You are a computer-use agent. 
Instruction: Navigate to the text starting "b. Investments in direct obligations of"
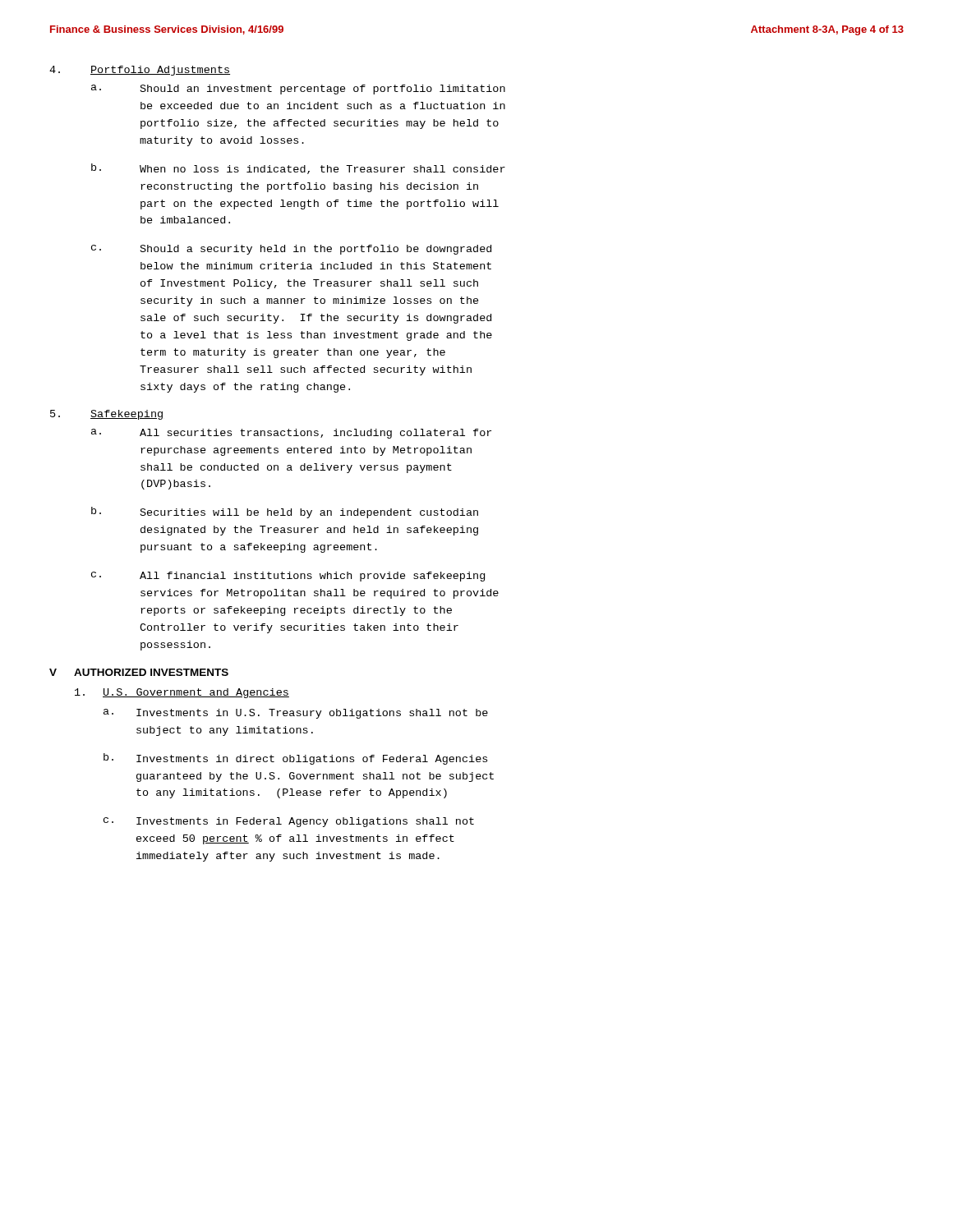tap(503, 777)
